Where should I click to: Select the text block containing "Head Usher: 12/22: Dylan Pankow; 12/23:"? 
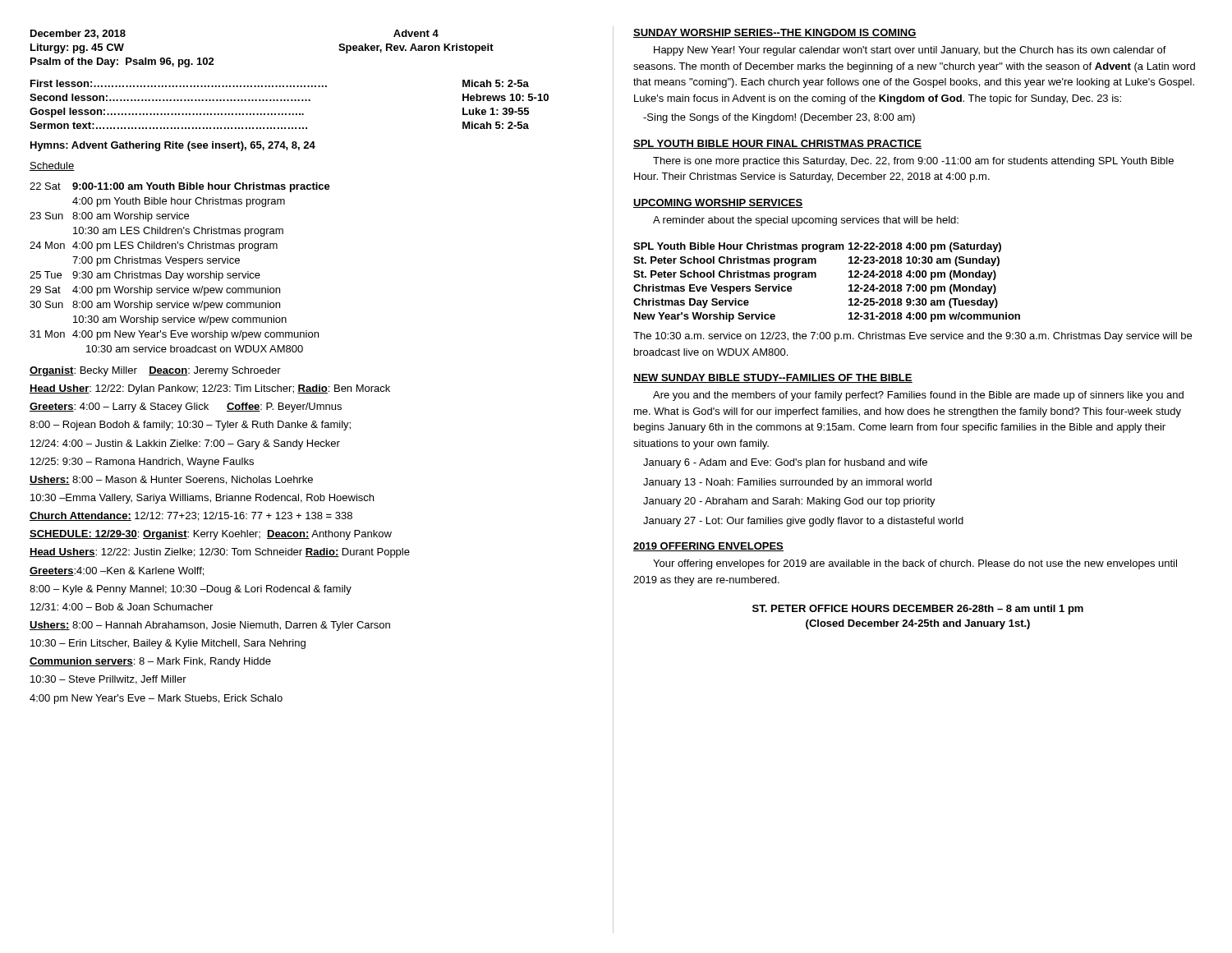tap(309, 389)
